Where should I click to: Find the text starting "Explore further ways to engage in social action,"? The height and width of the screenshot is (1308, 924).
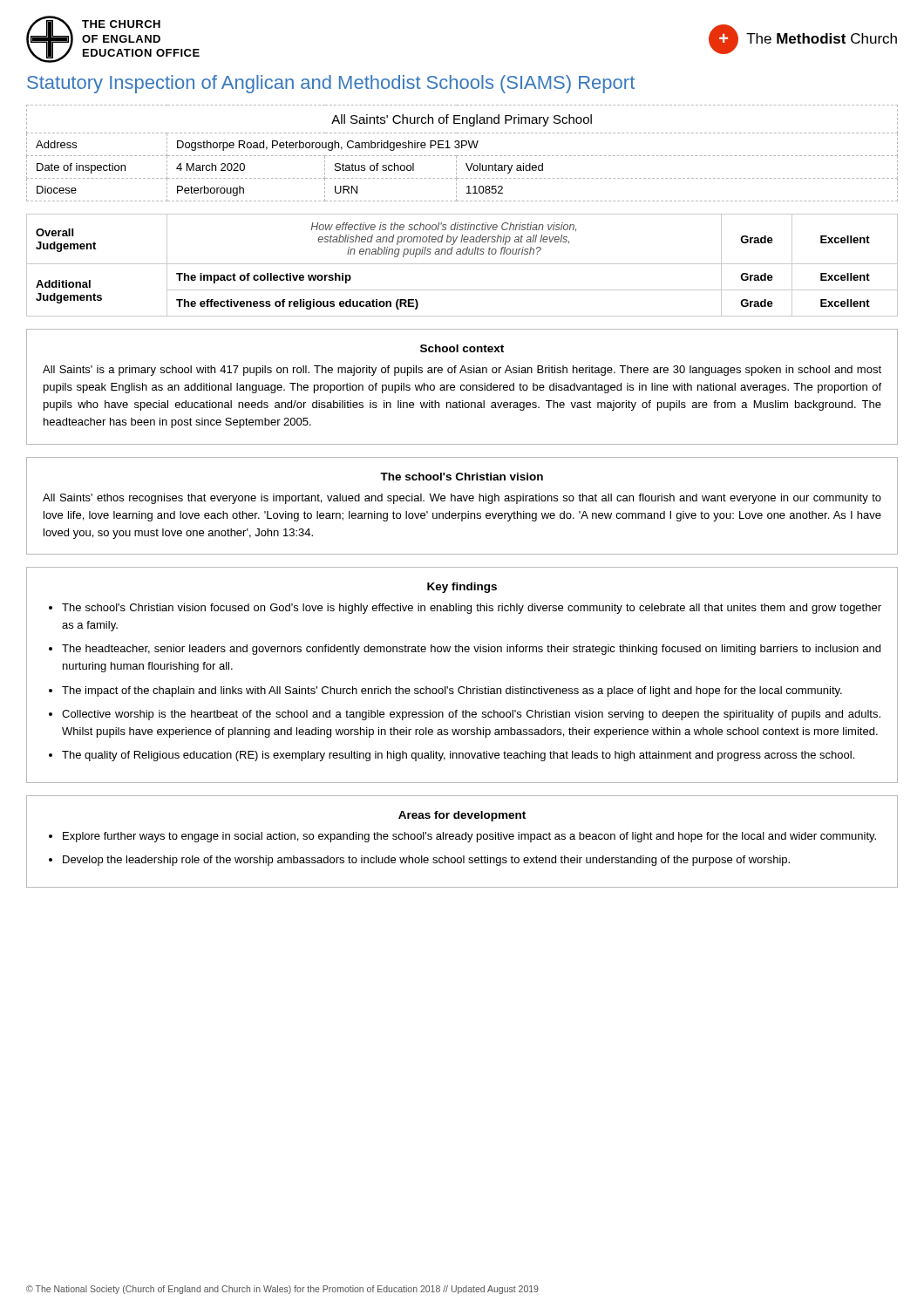(469, 836)
